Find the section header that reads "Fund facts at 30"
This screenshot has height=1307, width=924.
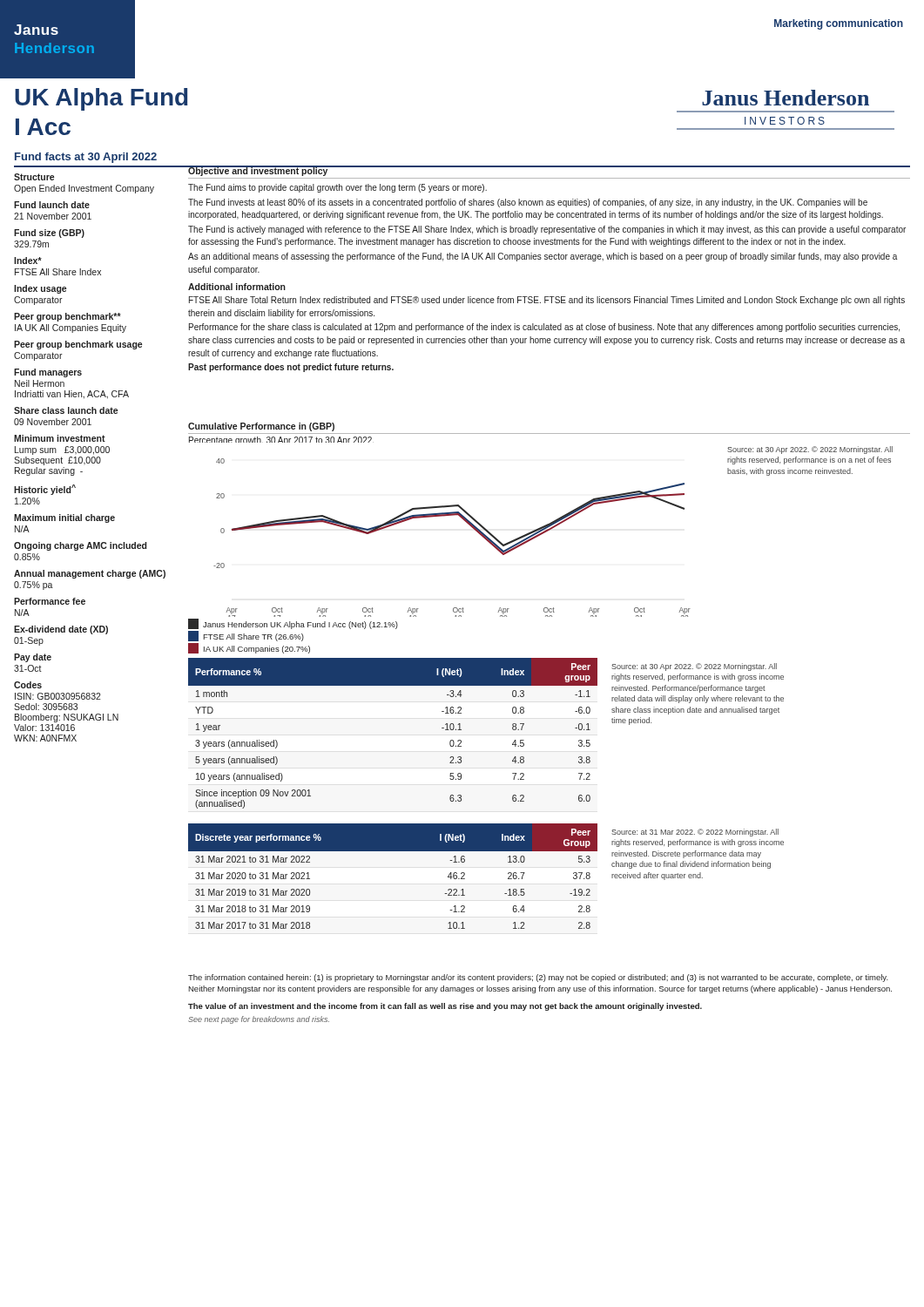click(85, 156)
